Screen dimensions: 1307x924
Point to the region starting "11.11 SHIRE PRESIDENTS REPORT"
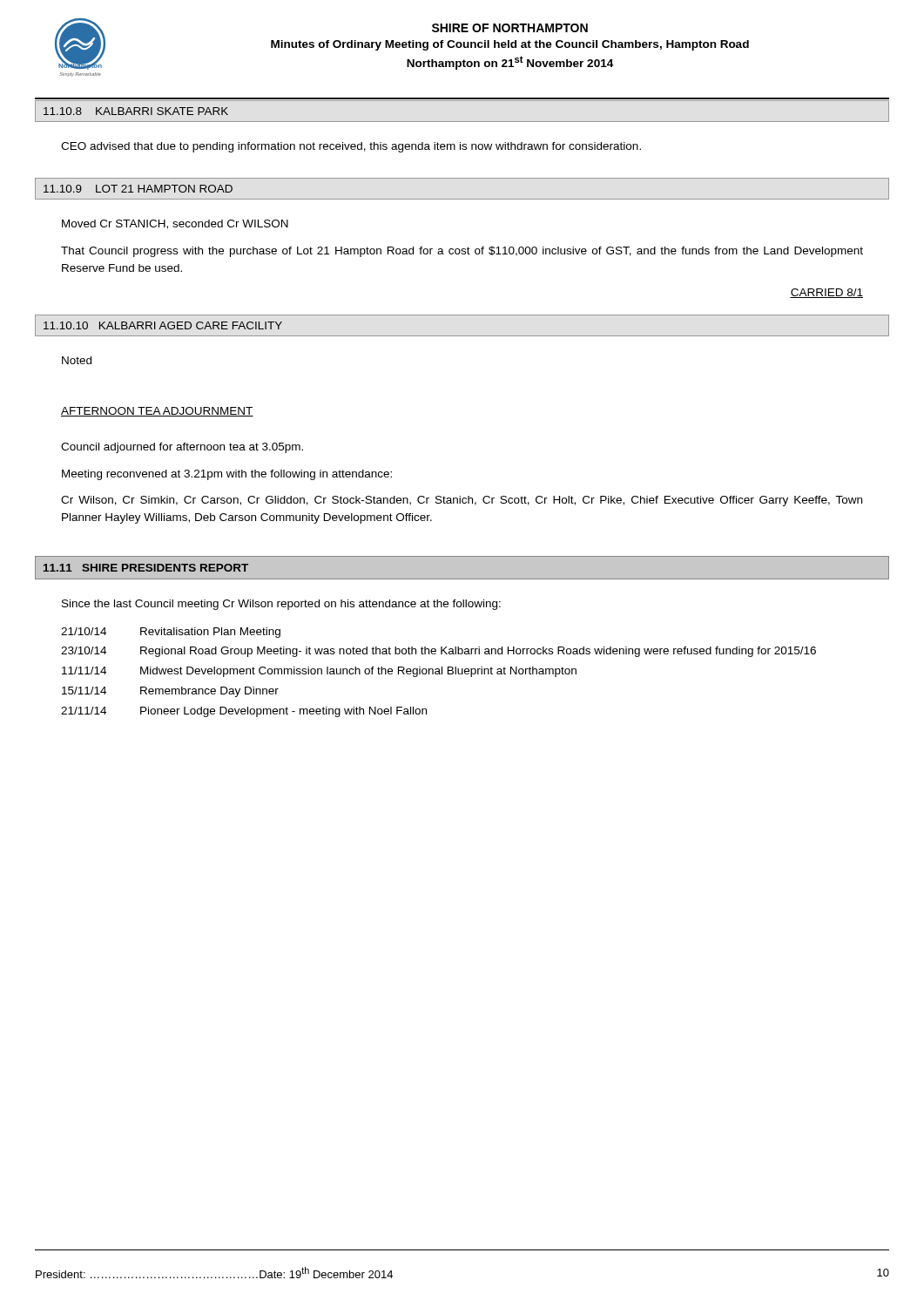pyautogui.click(x=146, y=568)
